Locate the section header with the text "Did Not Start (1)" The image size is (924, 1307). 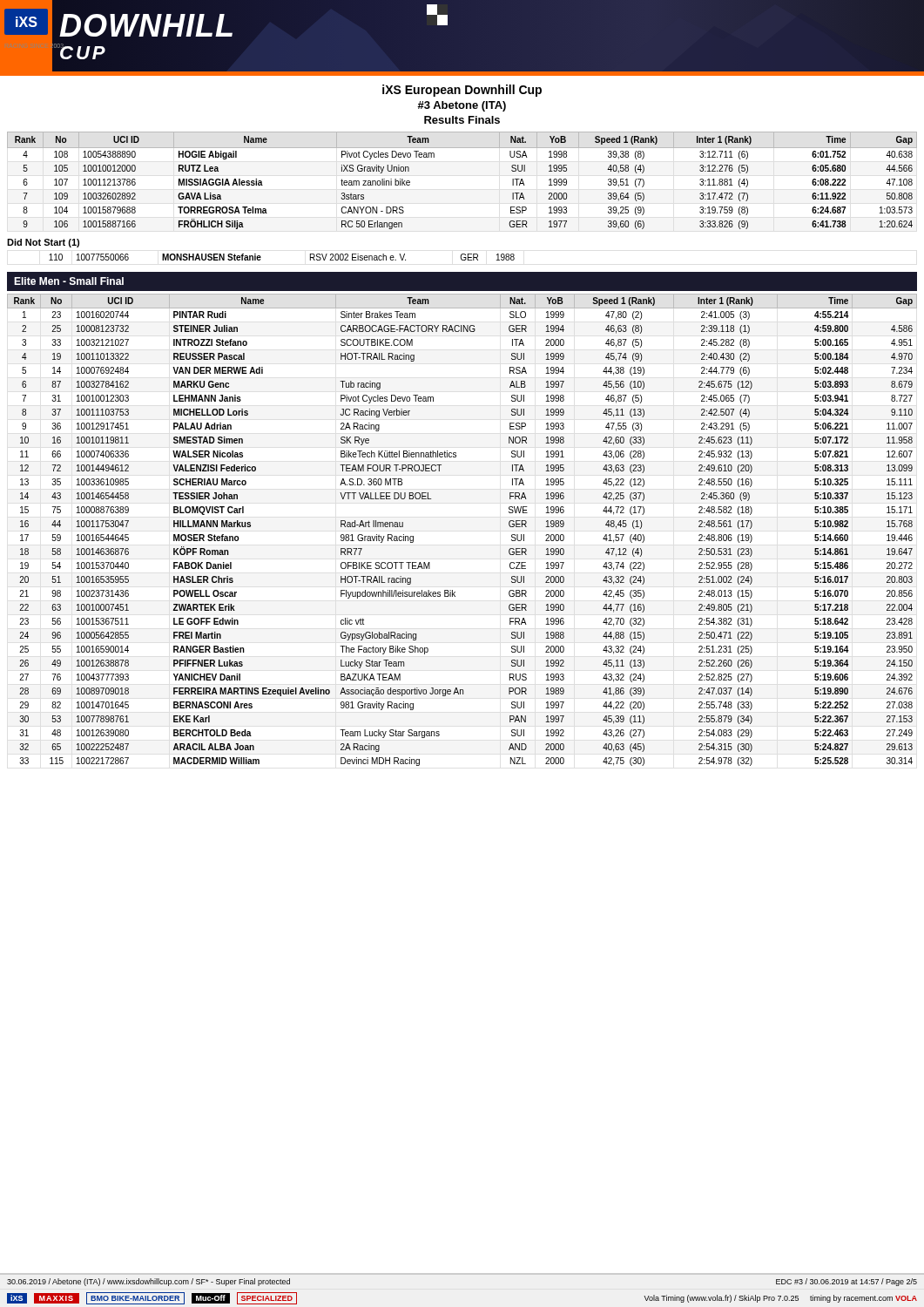click(43, 242)
